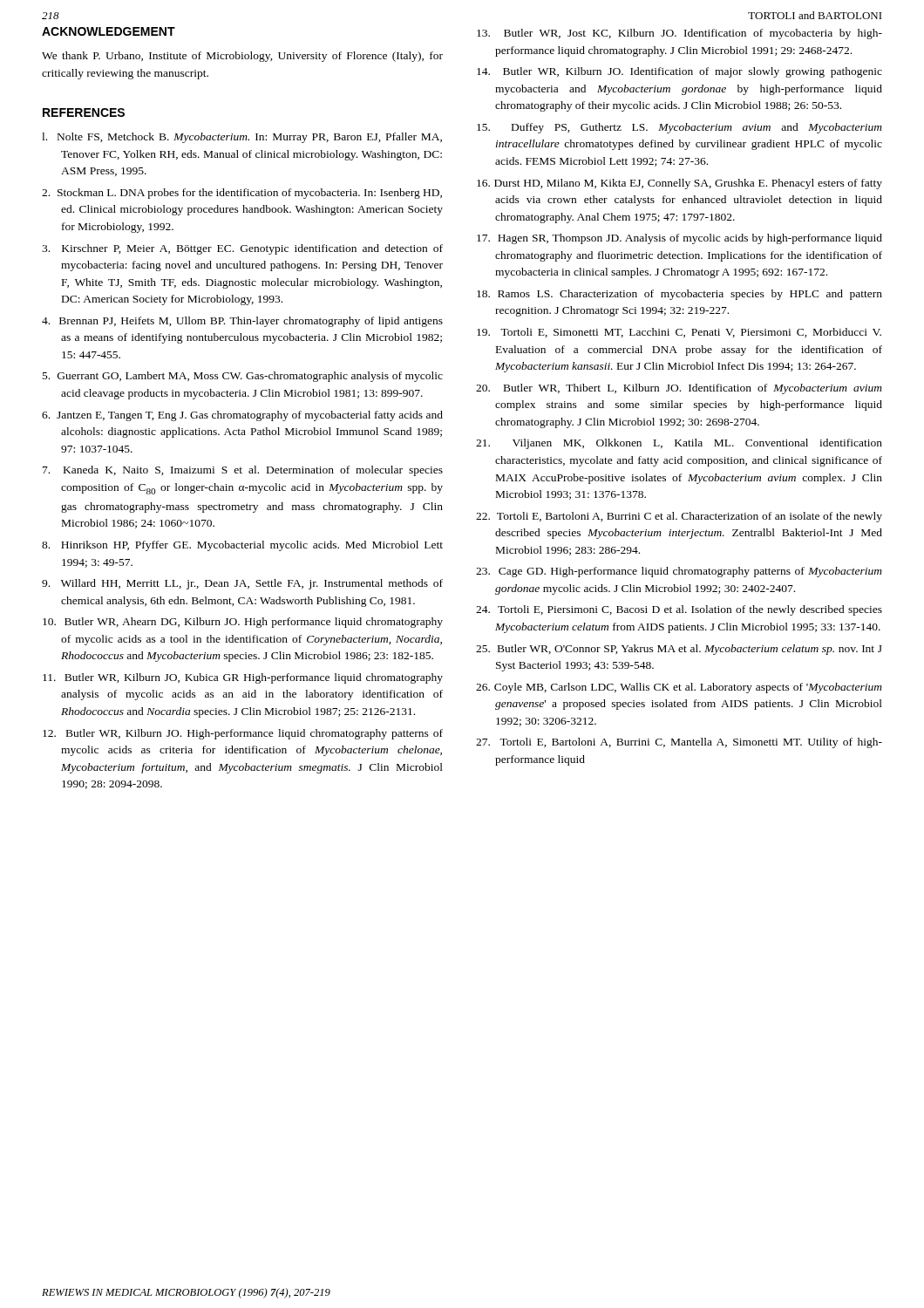Navigate to the text starting "24. Tortoli E, Piersimoni C, Bacosi"
This screenshot has height=1308, width=924.
point(679,618)
